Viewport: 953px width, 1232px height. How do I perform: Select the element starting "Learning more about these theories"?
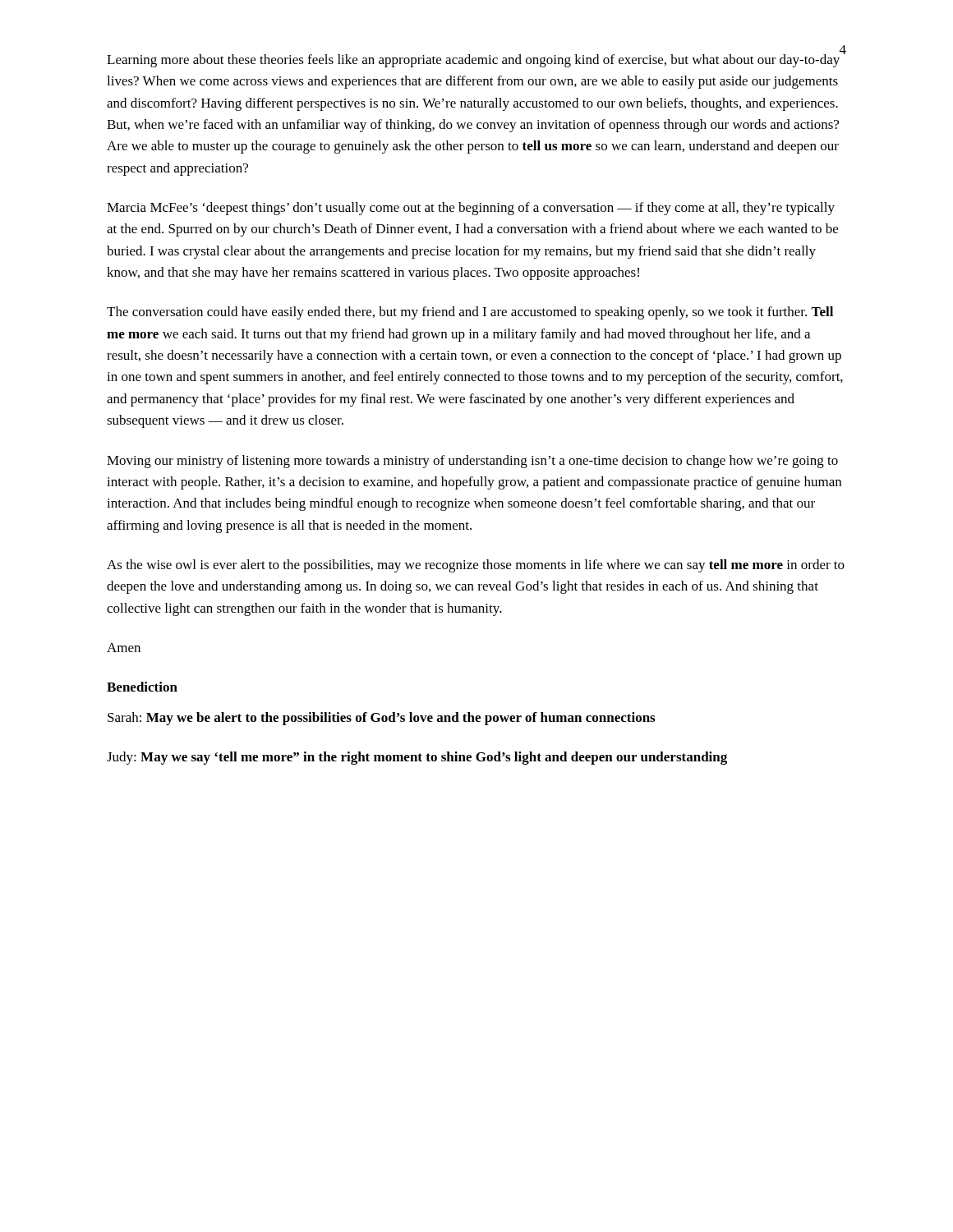tap(473, 114)
